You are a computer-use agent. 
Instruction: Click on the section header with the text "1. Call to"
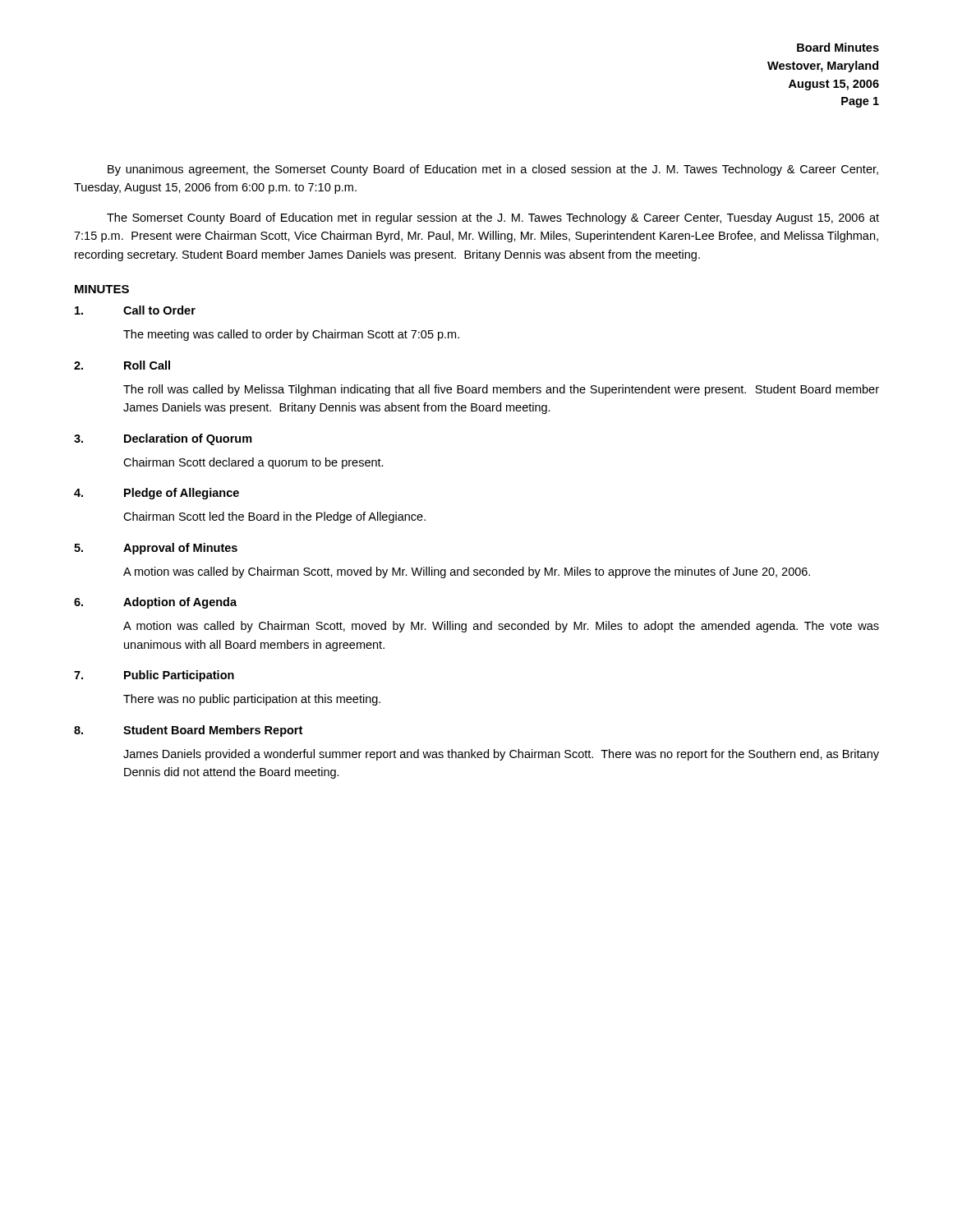[x=135, y=310]
